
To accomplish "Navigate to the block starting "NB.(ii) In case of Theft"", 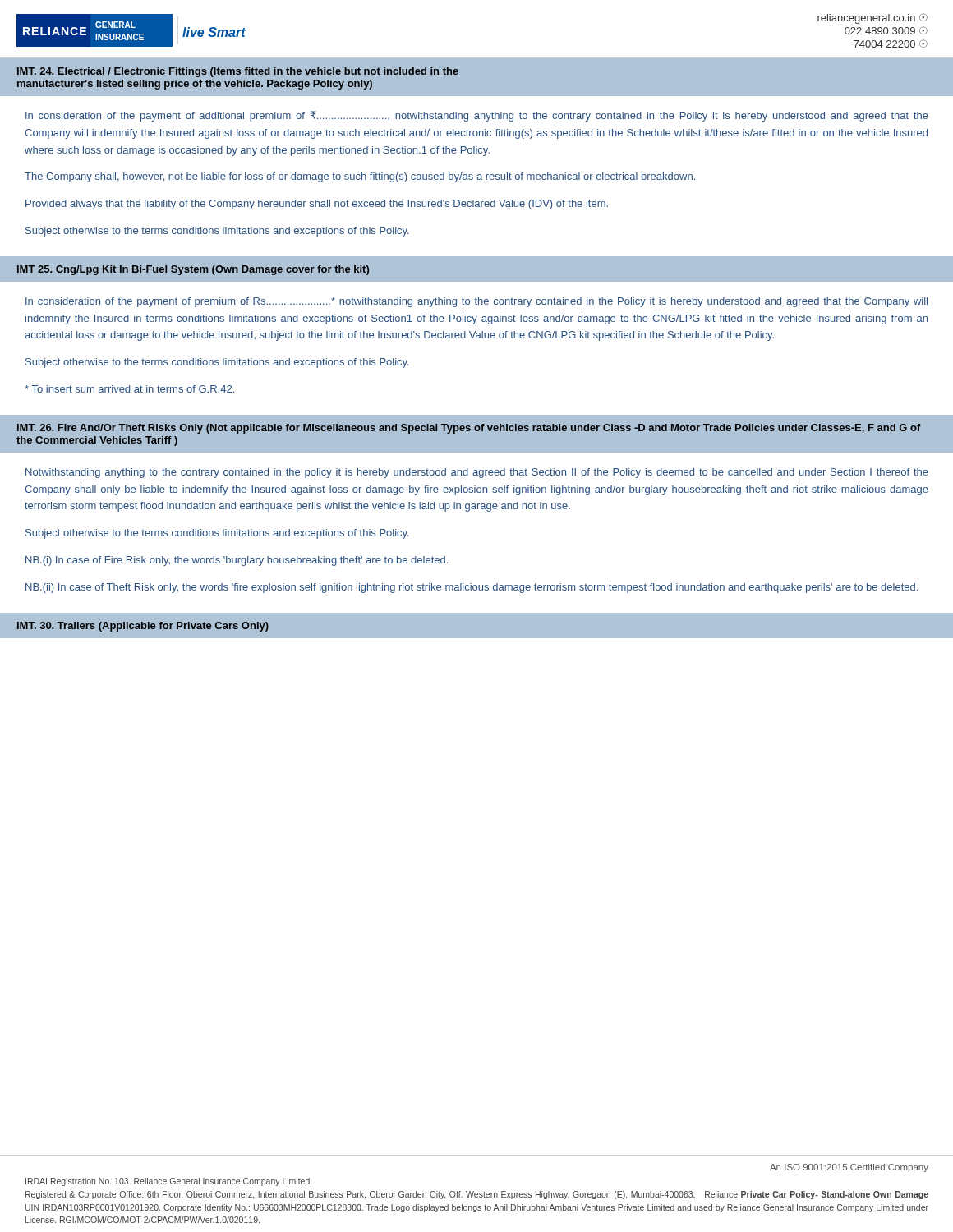I will pos(476,587).
